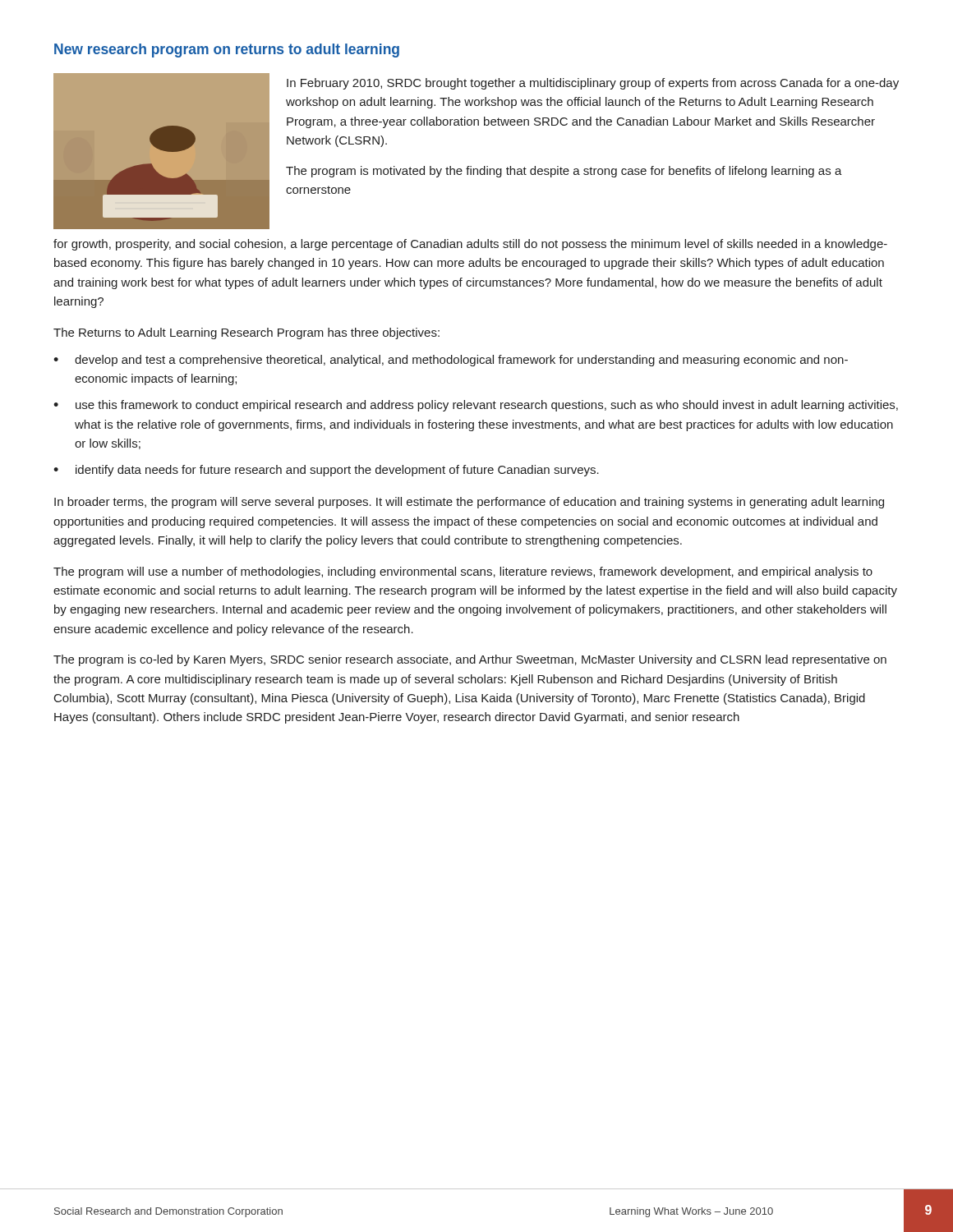Image resolution: width=953 pixels, height=1232 pixels.
Task: Select the region starting "• develop and"
Action: click(x=476, y=369)
